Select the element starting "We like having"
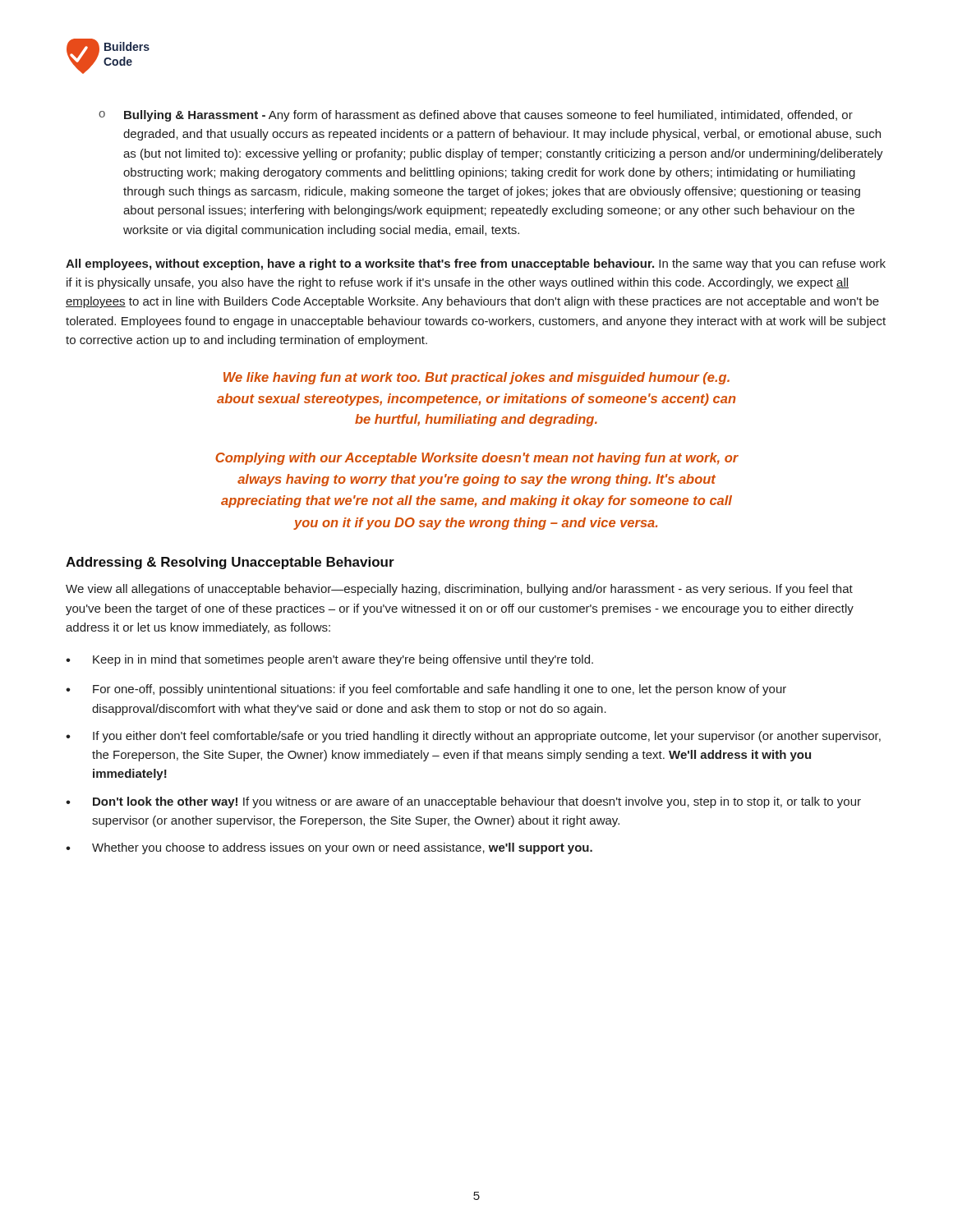The width and height of the screenshot is (953, 1232). tap(476, 398)
